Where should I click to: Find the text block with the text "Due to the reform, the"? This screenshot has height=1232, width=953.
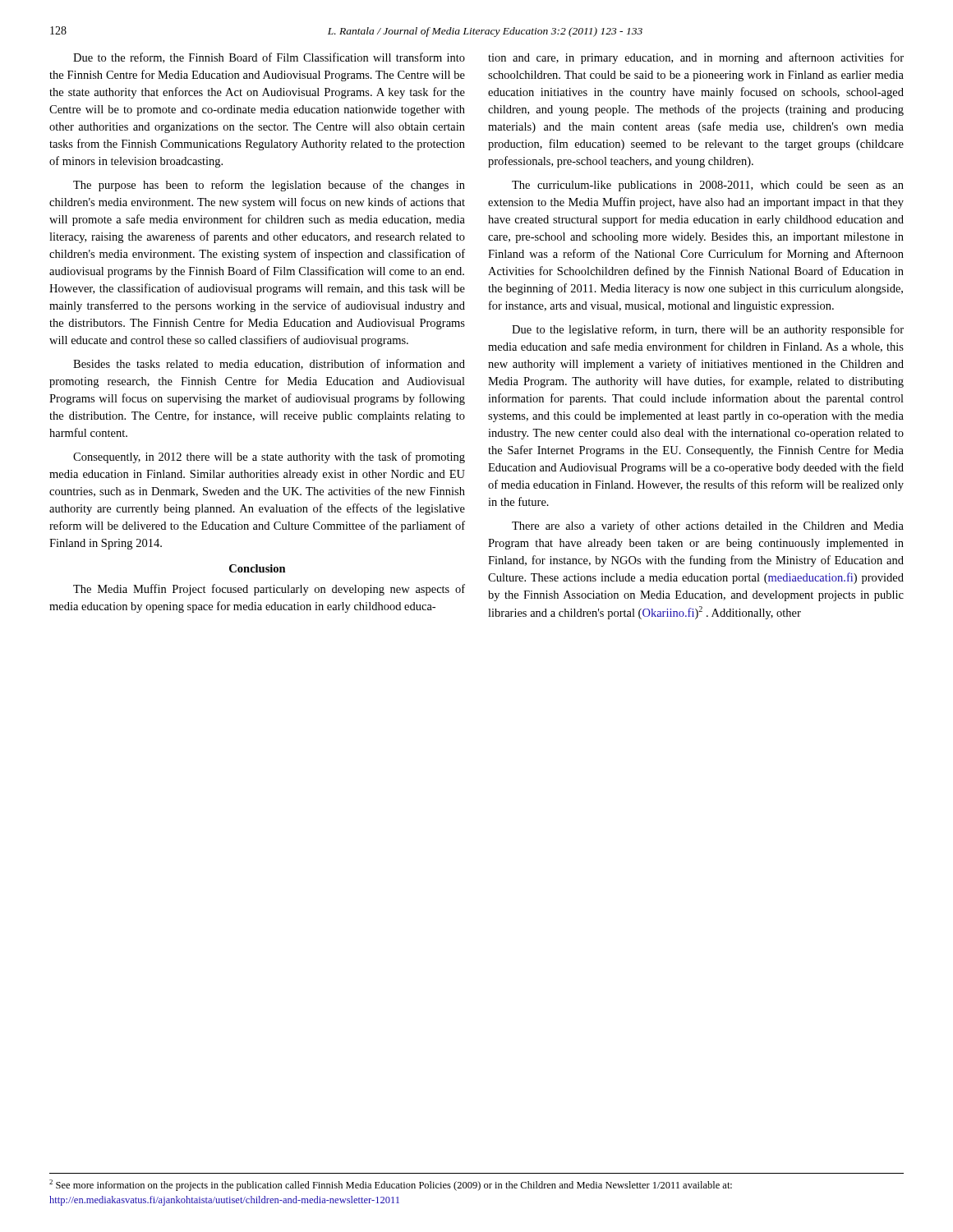[x=257, y=110]
